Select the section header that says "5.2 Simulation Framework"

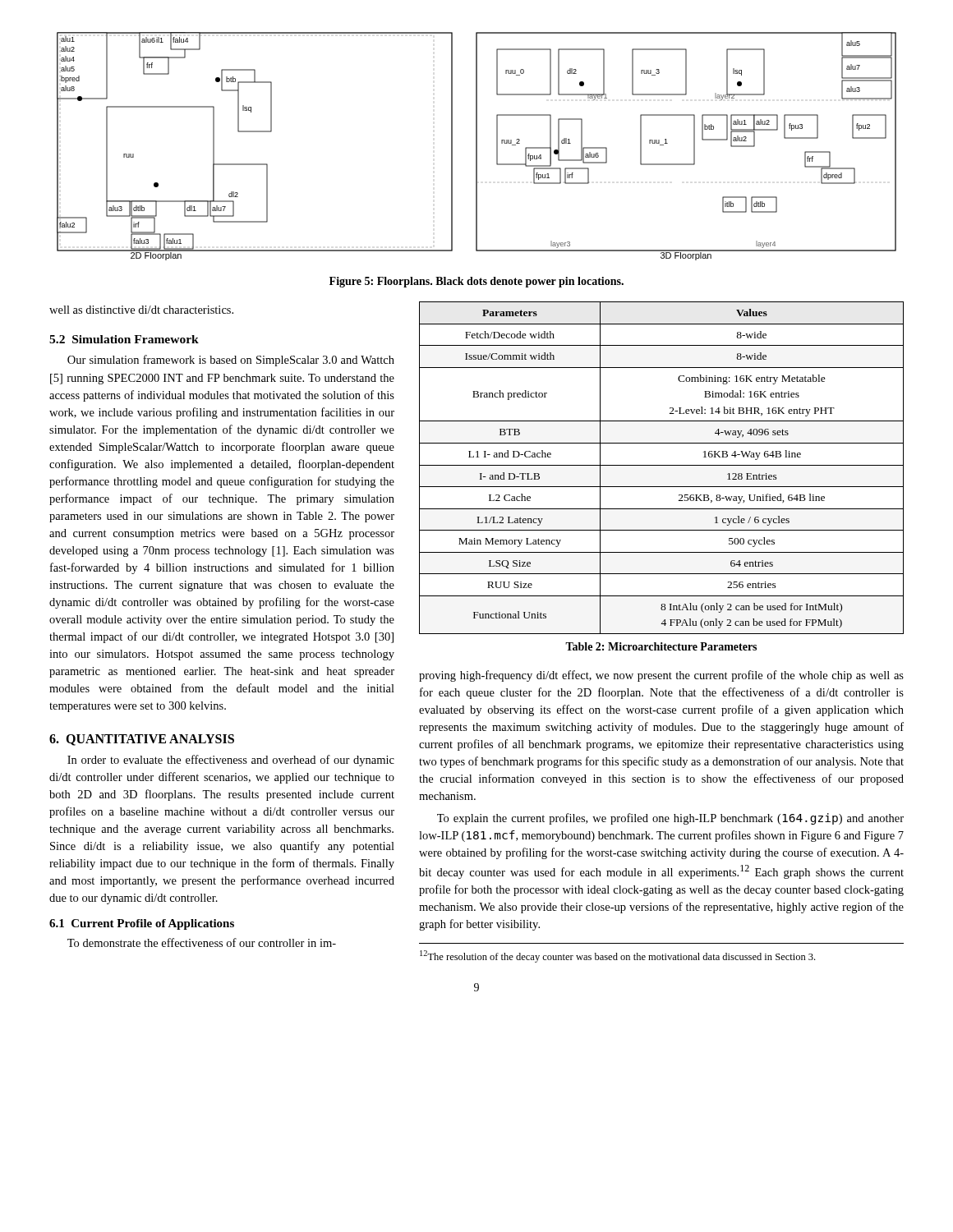click(124, 339)
